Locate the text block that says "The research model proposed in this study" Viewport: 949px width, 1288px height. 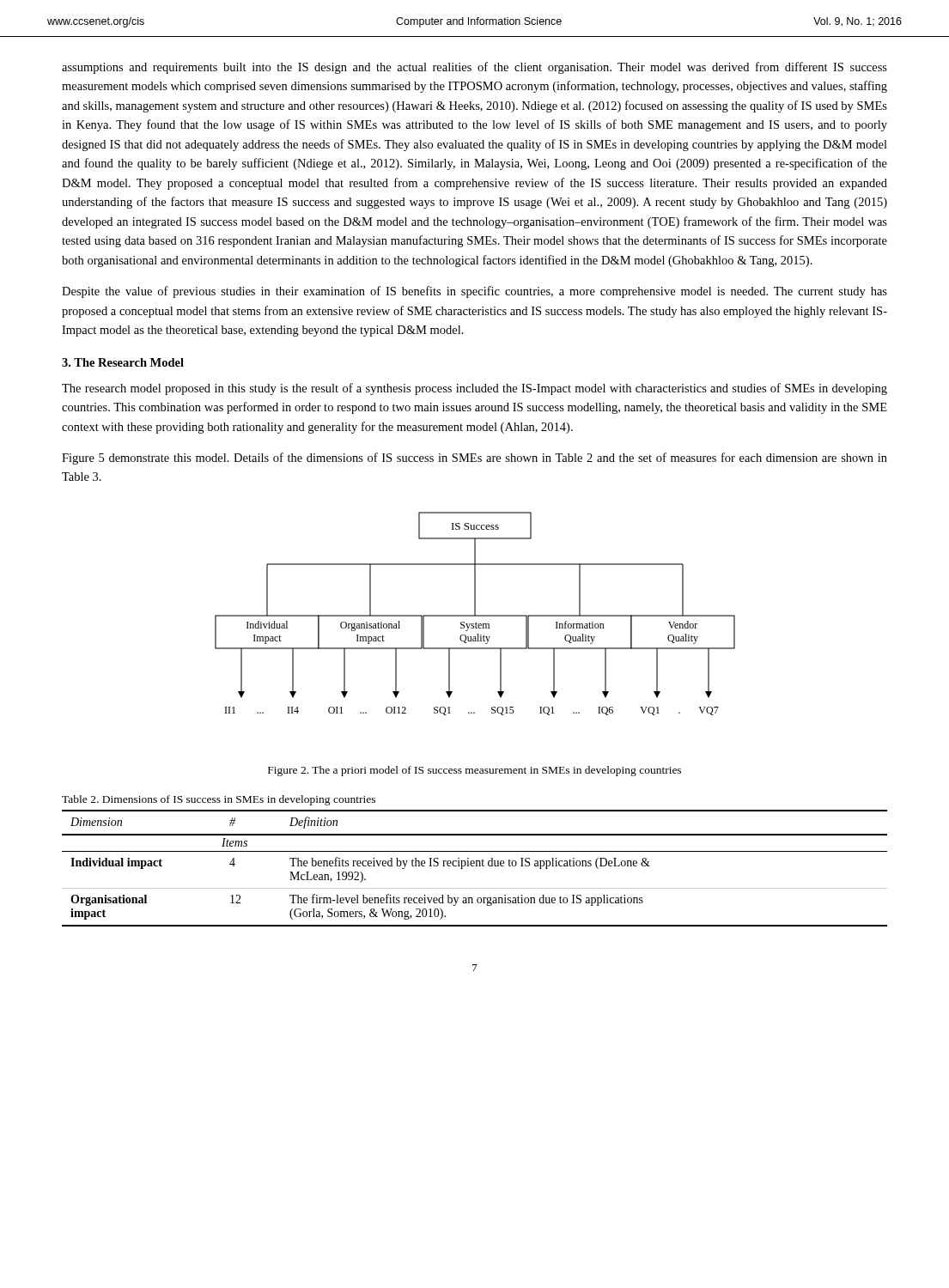(474, 407)
